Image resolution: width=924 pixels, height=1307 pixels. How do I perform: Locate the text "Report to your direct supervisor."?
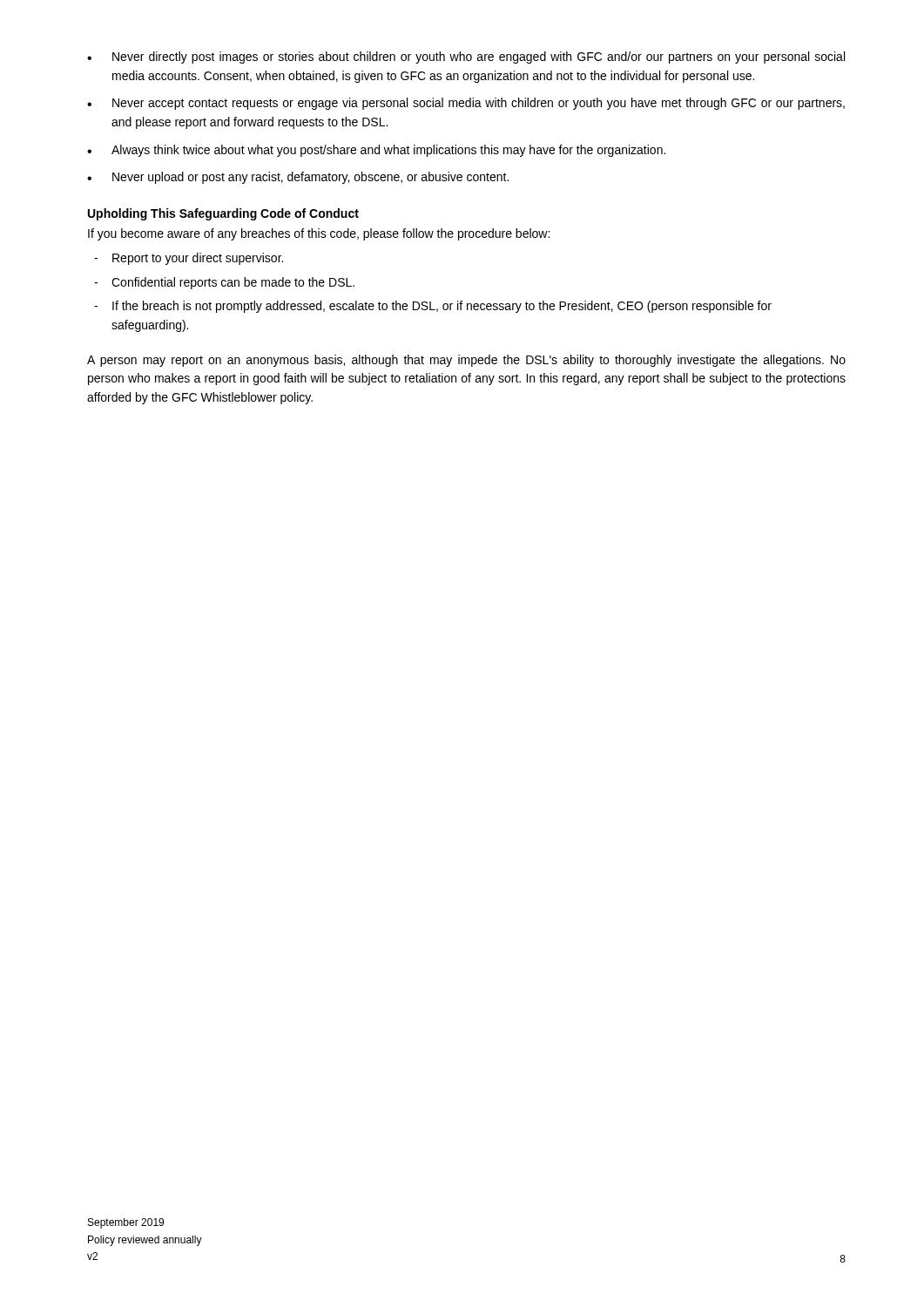189,259
